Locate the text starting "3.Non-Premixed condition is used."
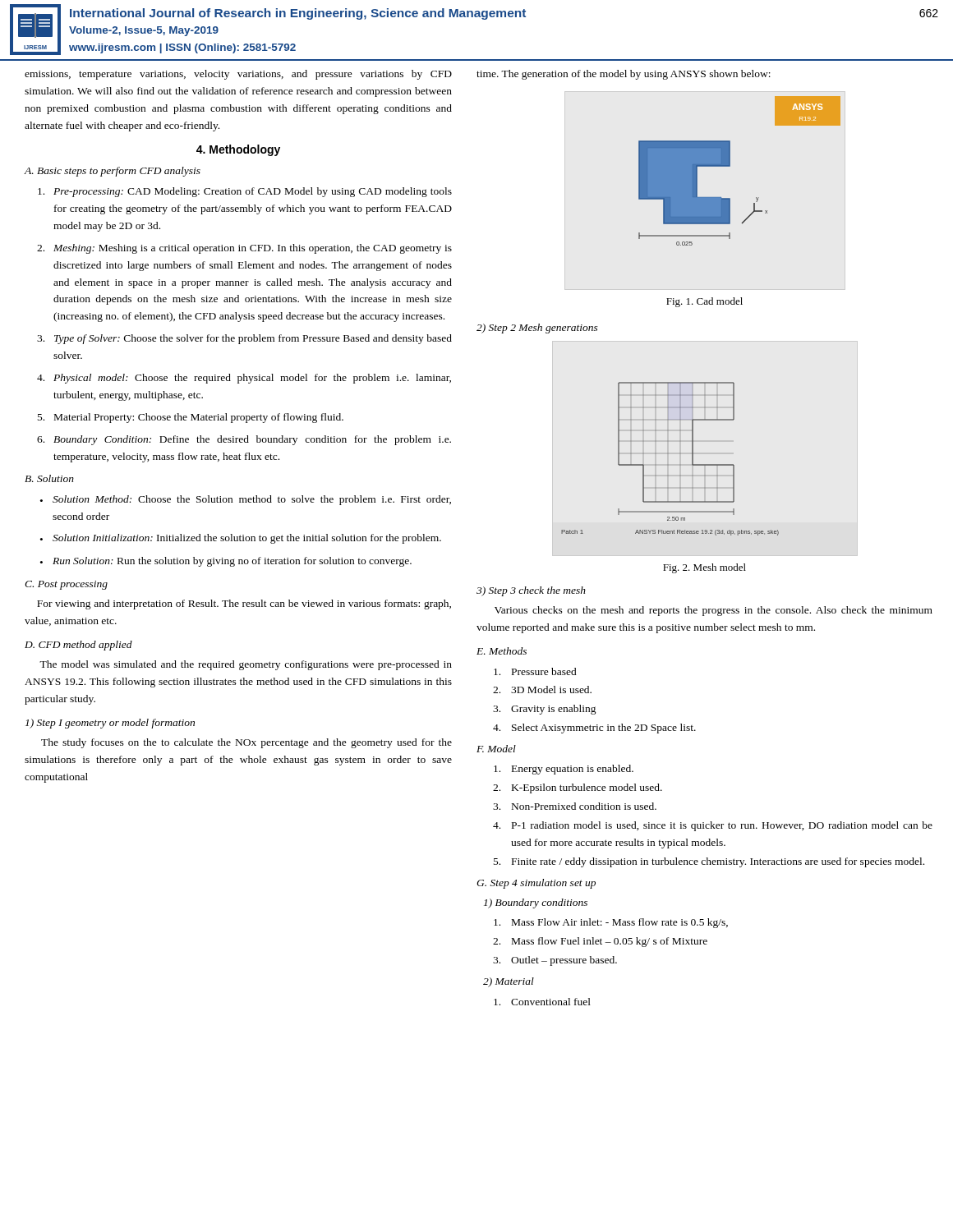Image resolution: width=953 pixels, height=1232 pixels. [575, 807]
